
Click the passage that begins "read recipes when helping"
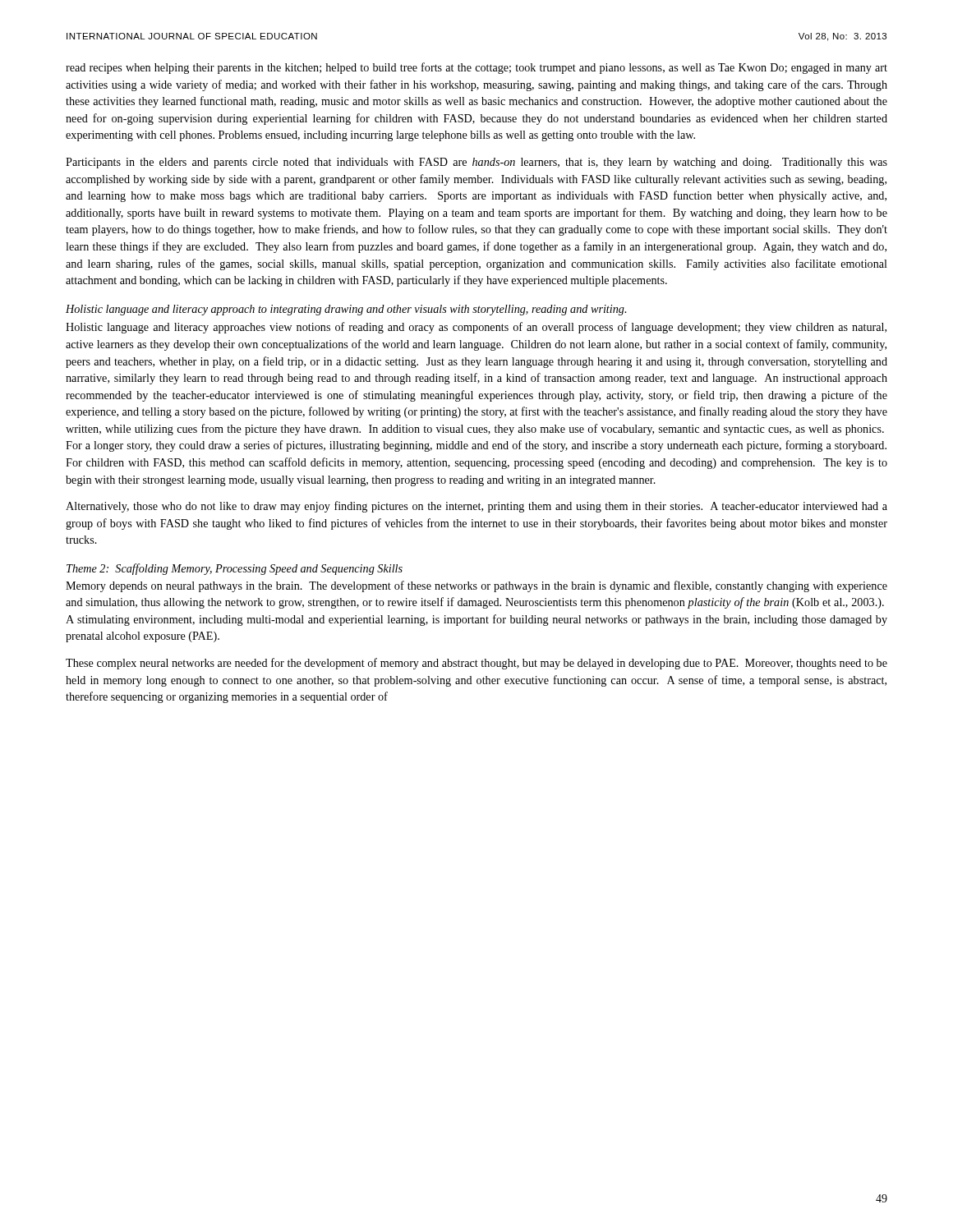coord(476,101)
